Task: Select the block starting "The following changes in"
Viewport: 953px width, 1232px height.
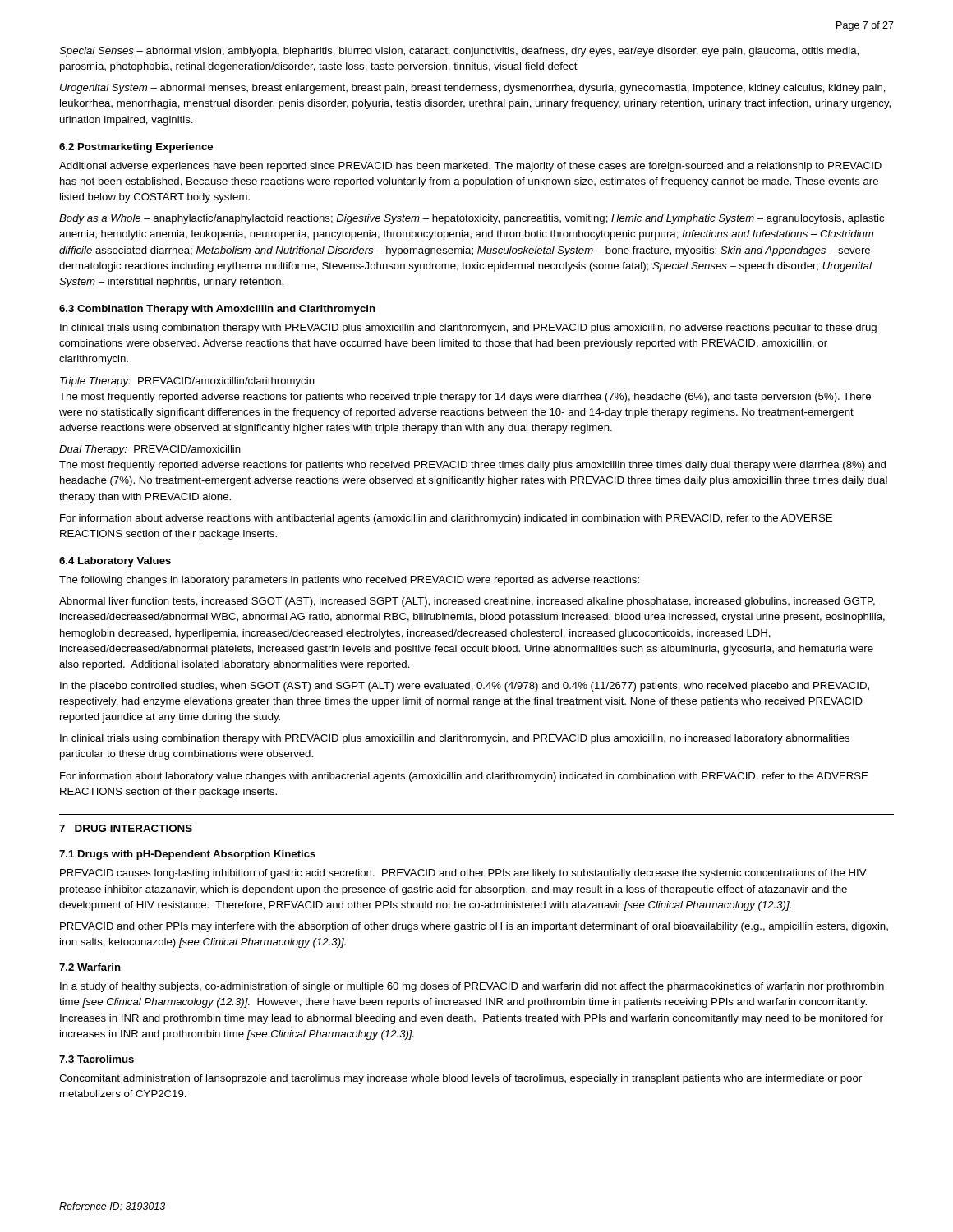Action: click(350, 580)
